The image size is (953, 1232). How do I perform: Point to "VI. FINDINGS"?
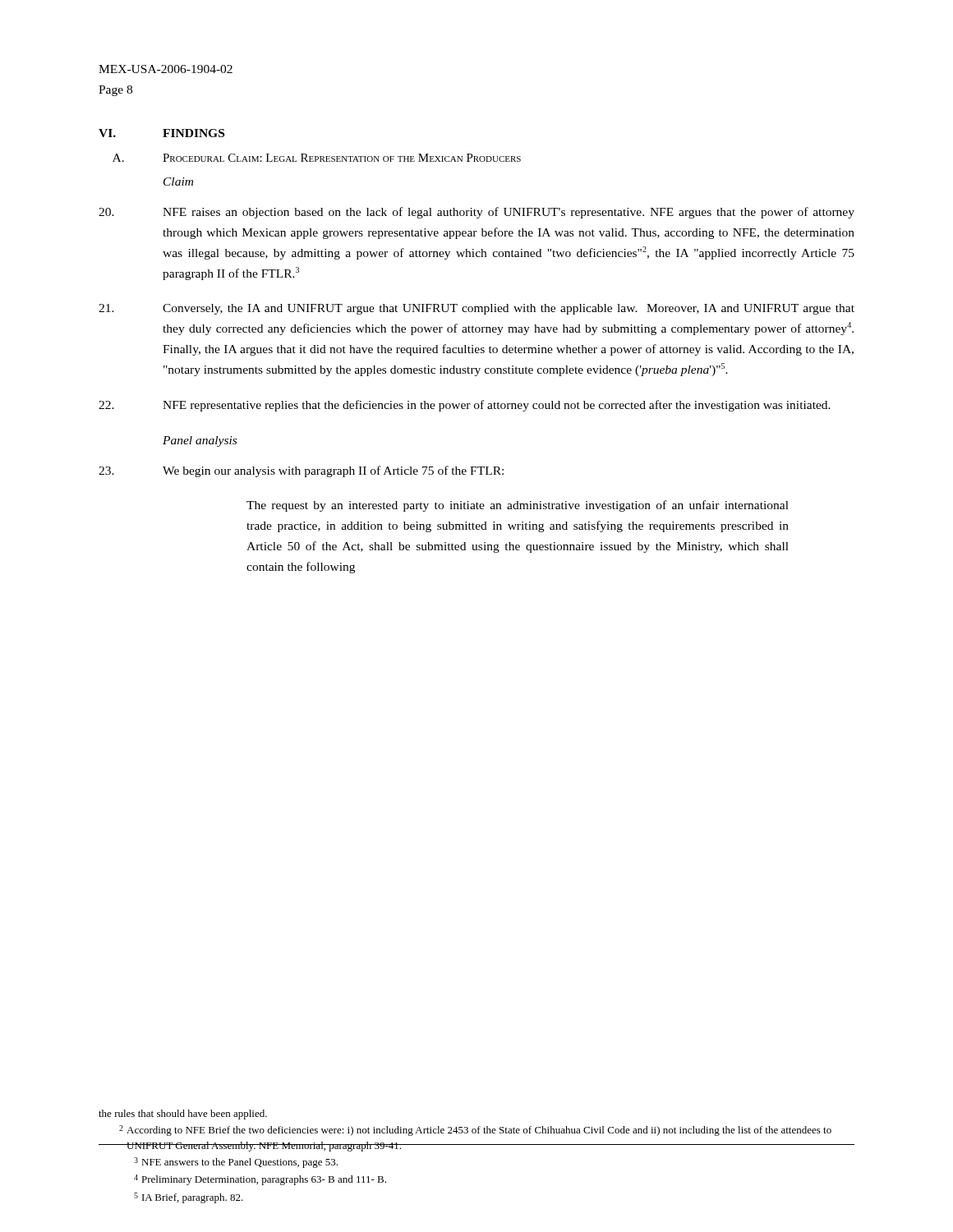click(162, 133)
